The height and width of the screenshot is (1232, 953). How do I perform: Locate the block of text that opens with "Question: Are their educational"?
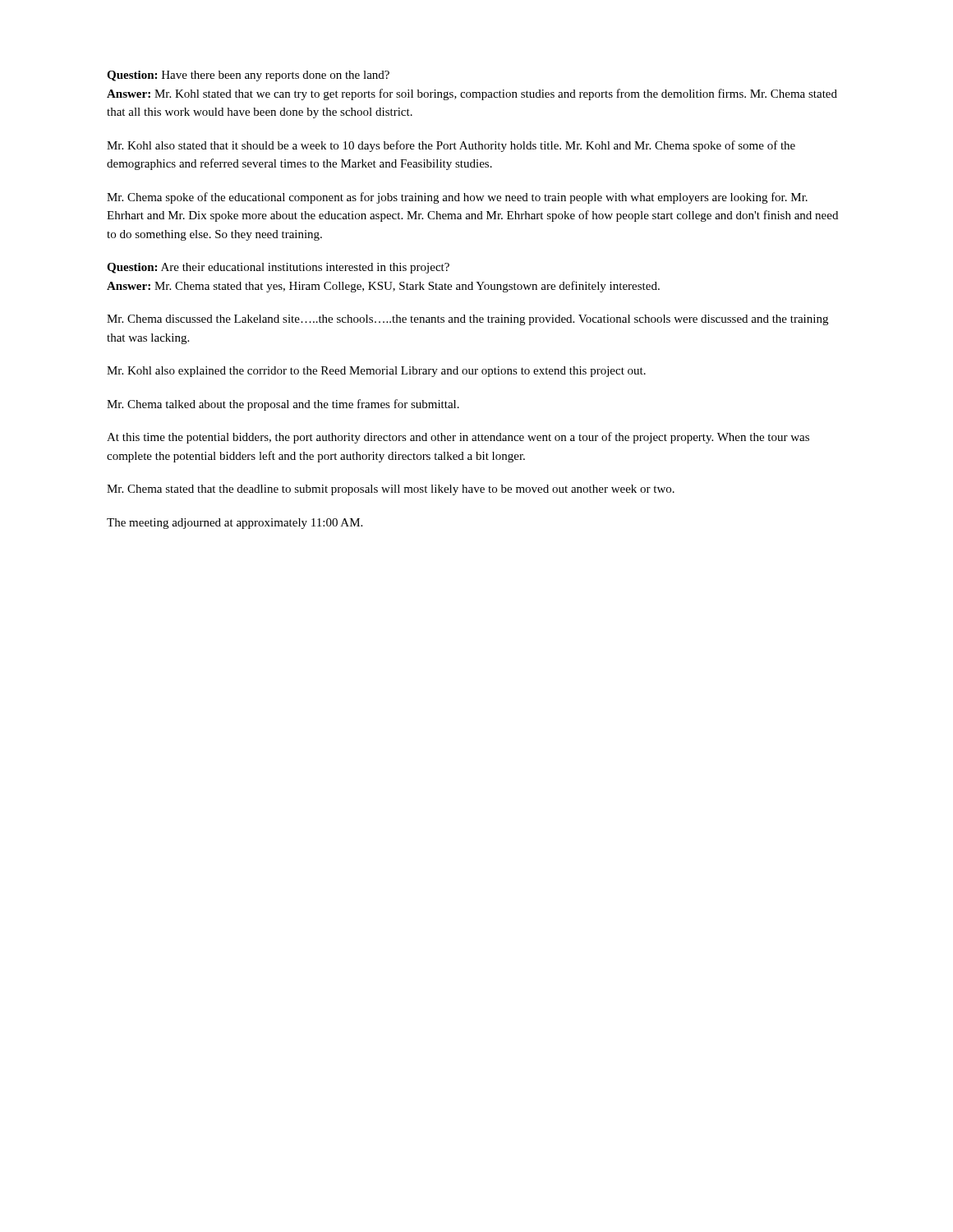[384, 276]
